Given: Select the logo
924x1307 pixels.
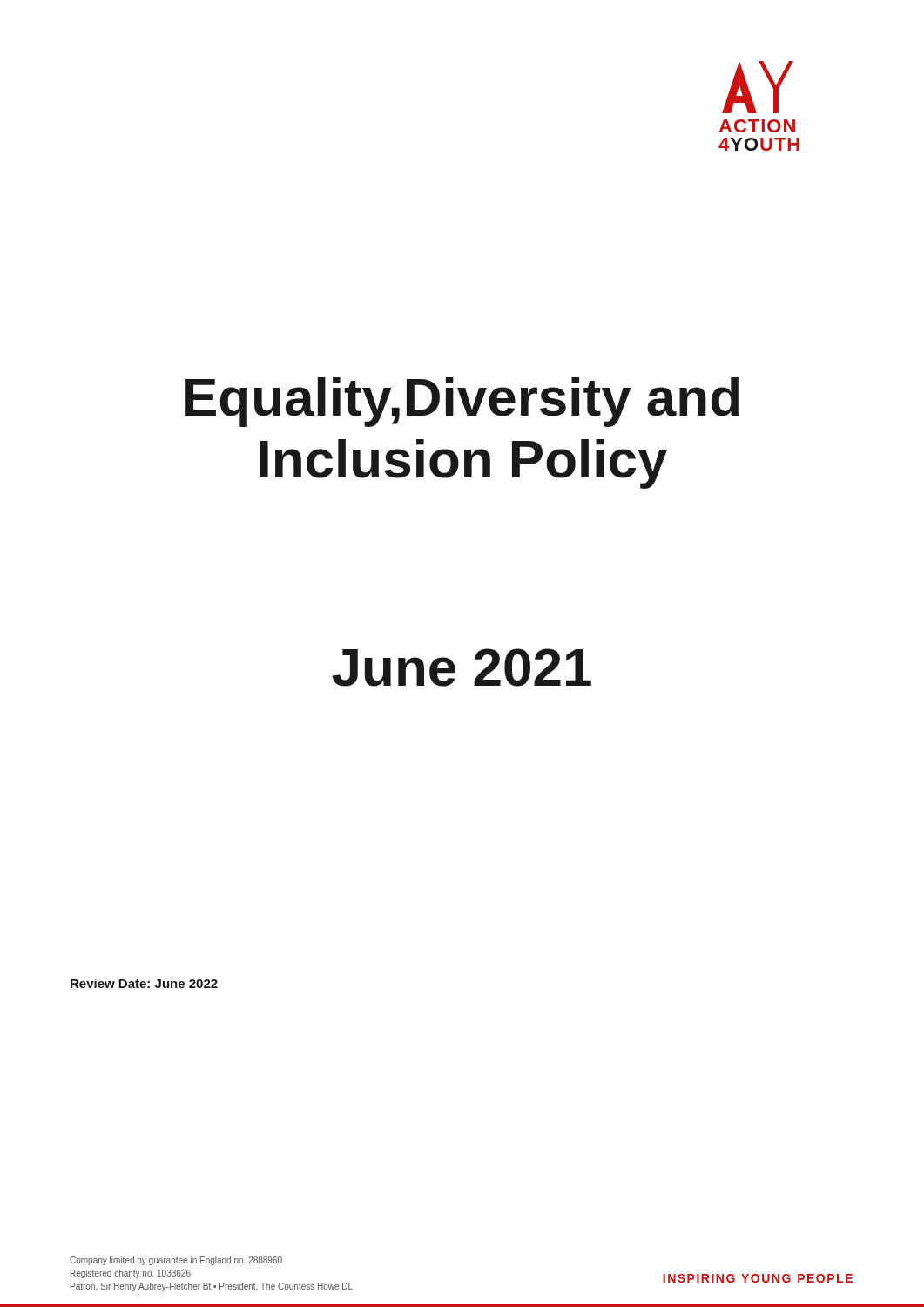Looking at the screenshot, I should point(785,104).
